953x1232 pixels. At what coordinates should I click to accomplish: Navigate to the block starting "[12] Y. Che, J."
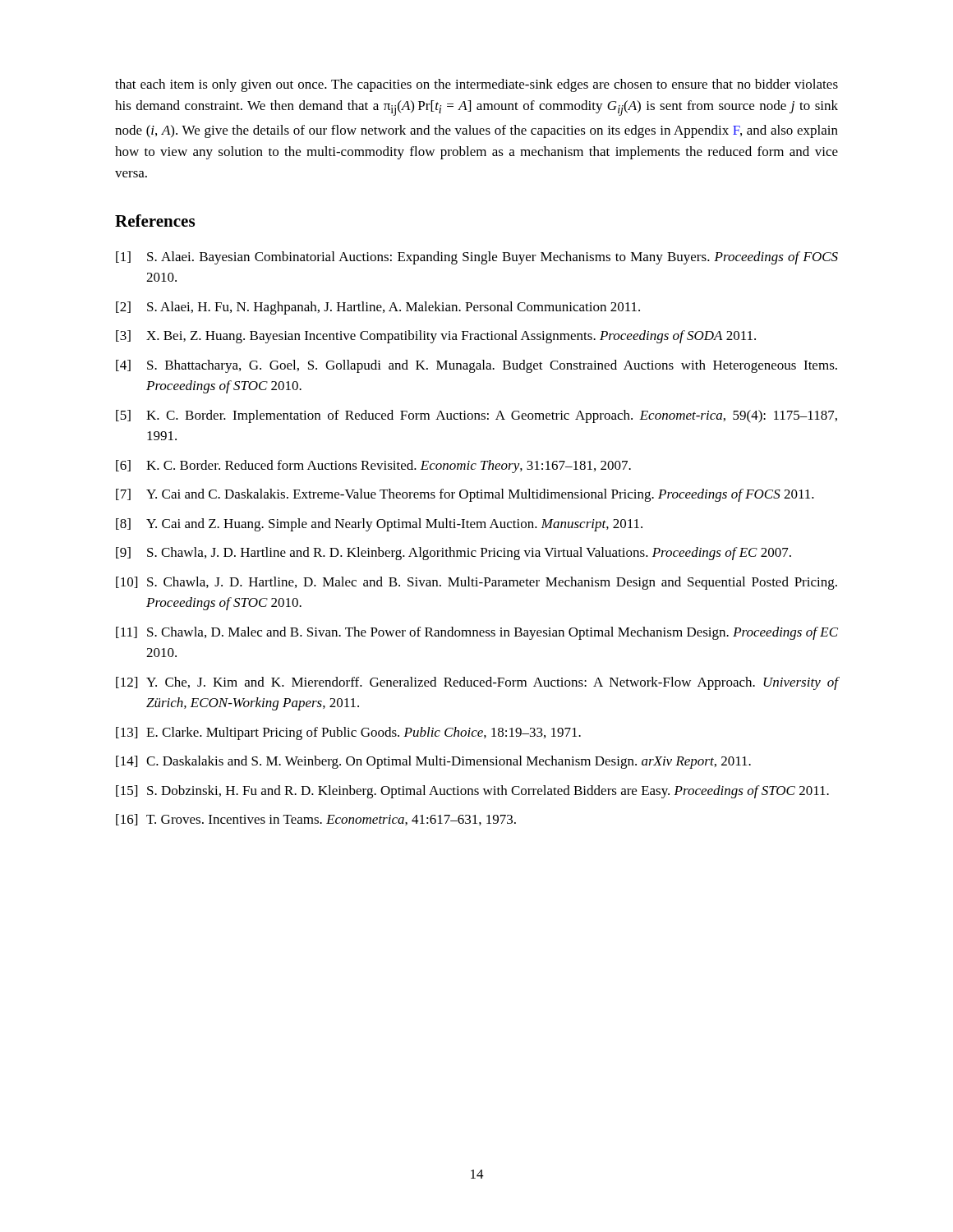click(476, 693)
